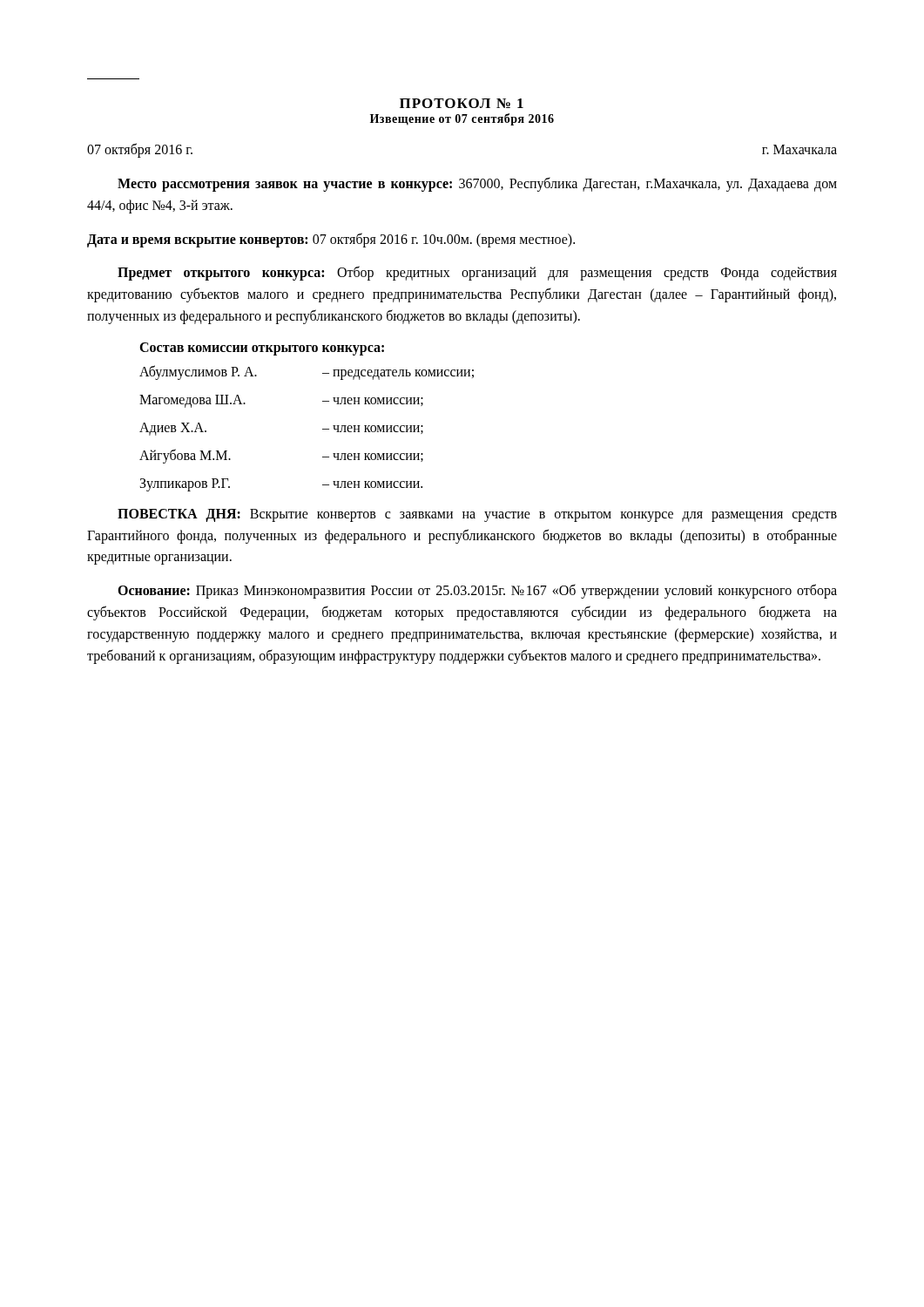This screenshot has width=924, height=1307.
Task: Navigate to the text block starting "Магомедова Ш.А. – член"
Action: pyautogui.click(x=187, y=401)
